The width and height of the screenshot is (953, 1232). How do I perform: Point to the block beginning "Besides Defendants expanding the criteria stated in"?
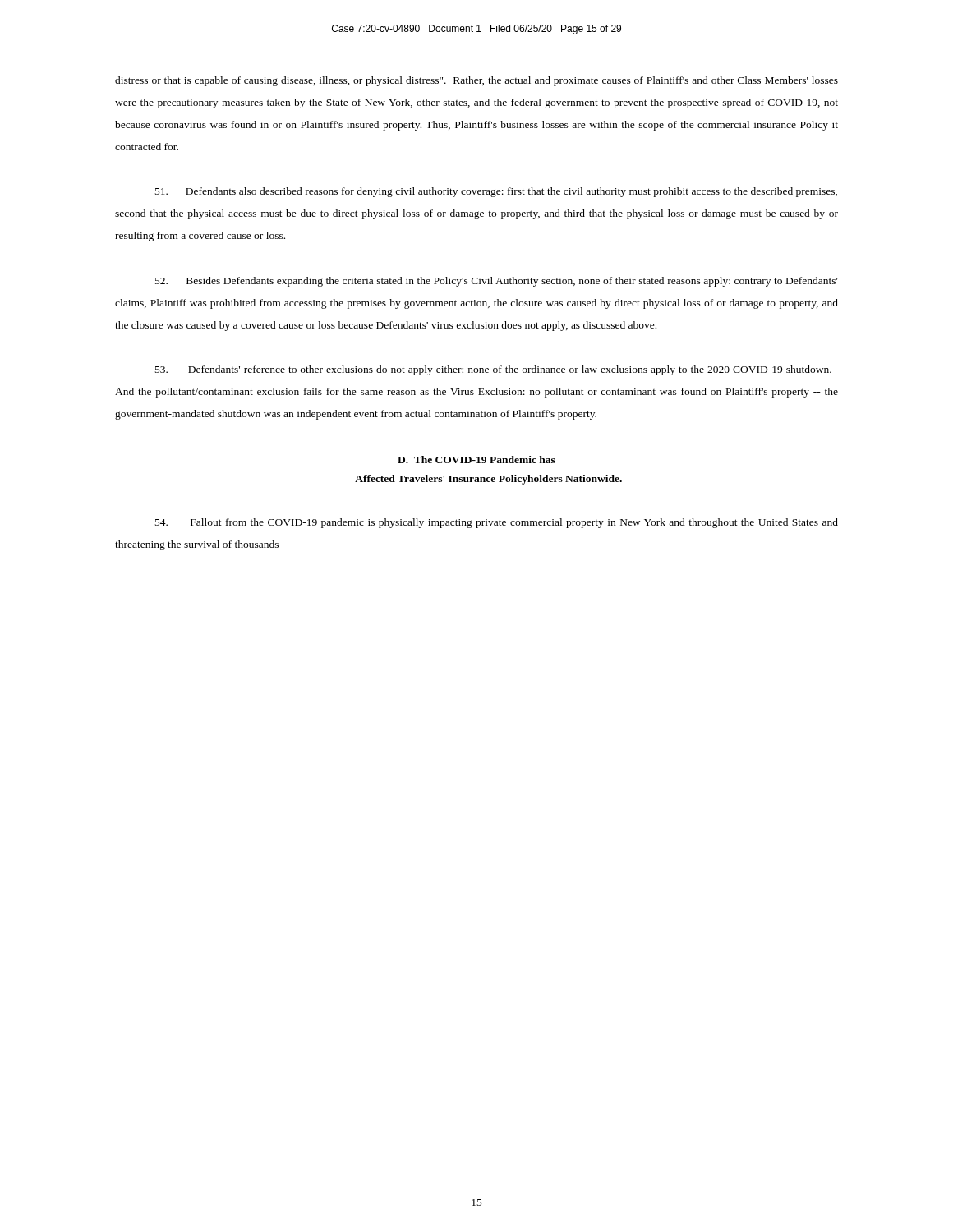coord(476,302)
